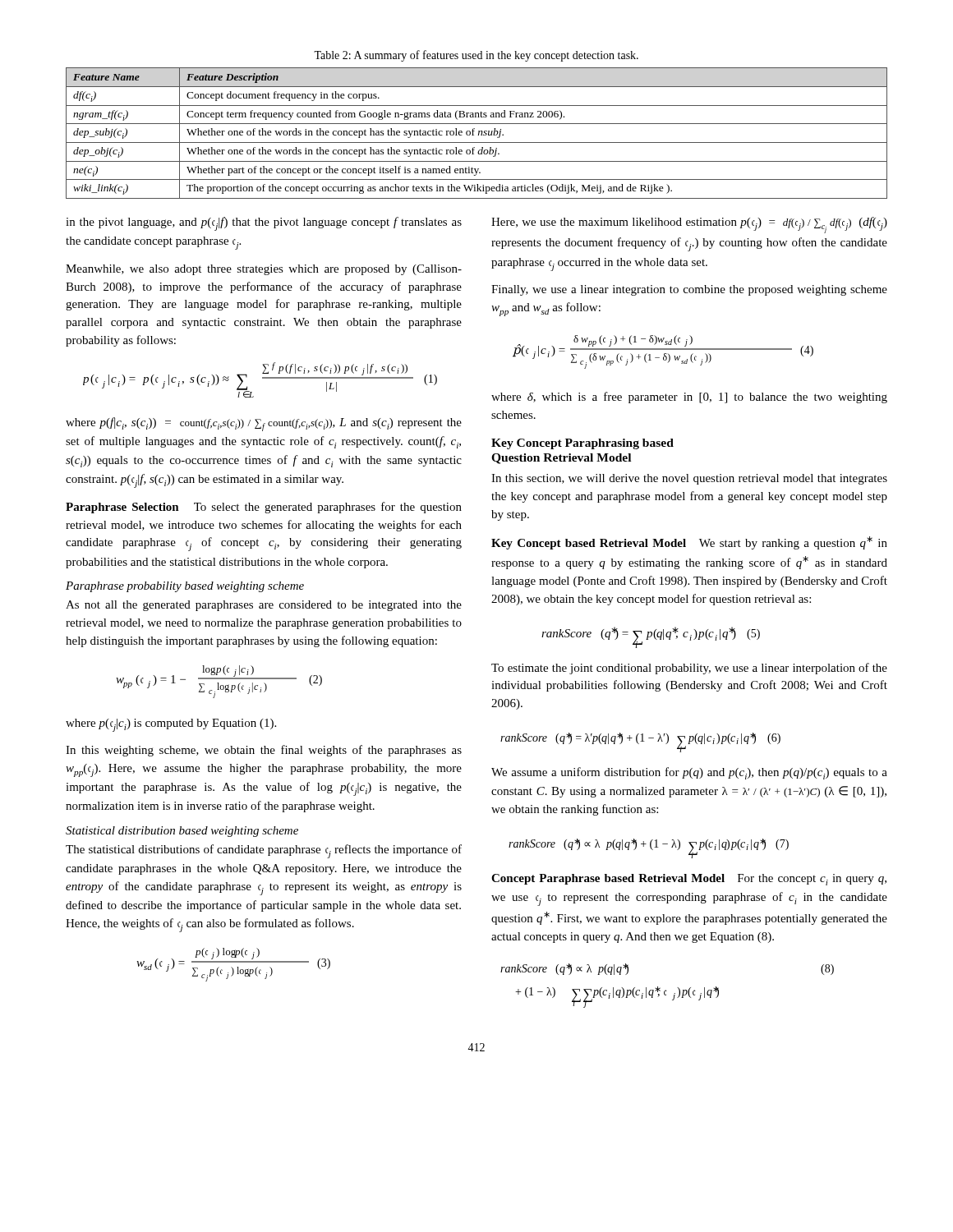Click on the text block with the text "To estimate the joint conditional probability, we"
This screenshot has height=1232, width=953.
coord(689,686)
